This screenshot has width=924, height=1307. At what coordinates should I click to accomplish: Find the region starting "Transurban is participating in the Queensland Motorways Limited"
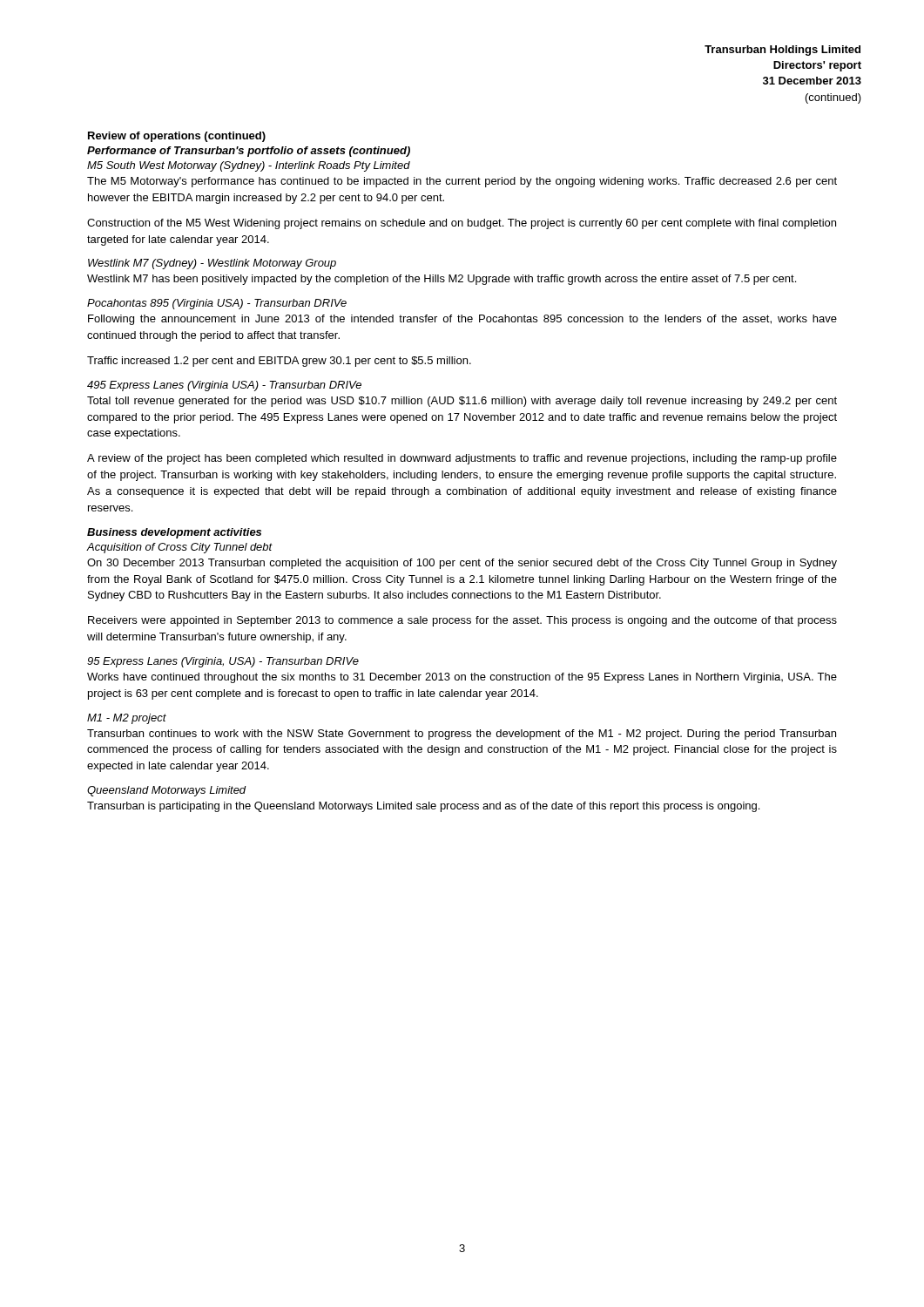424,806
